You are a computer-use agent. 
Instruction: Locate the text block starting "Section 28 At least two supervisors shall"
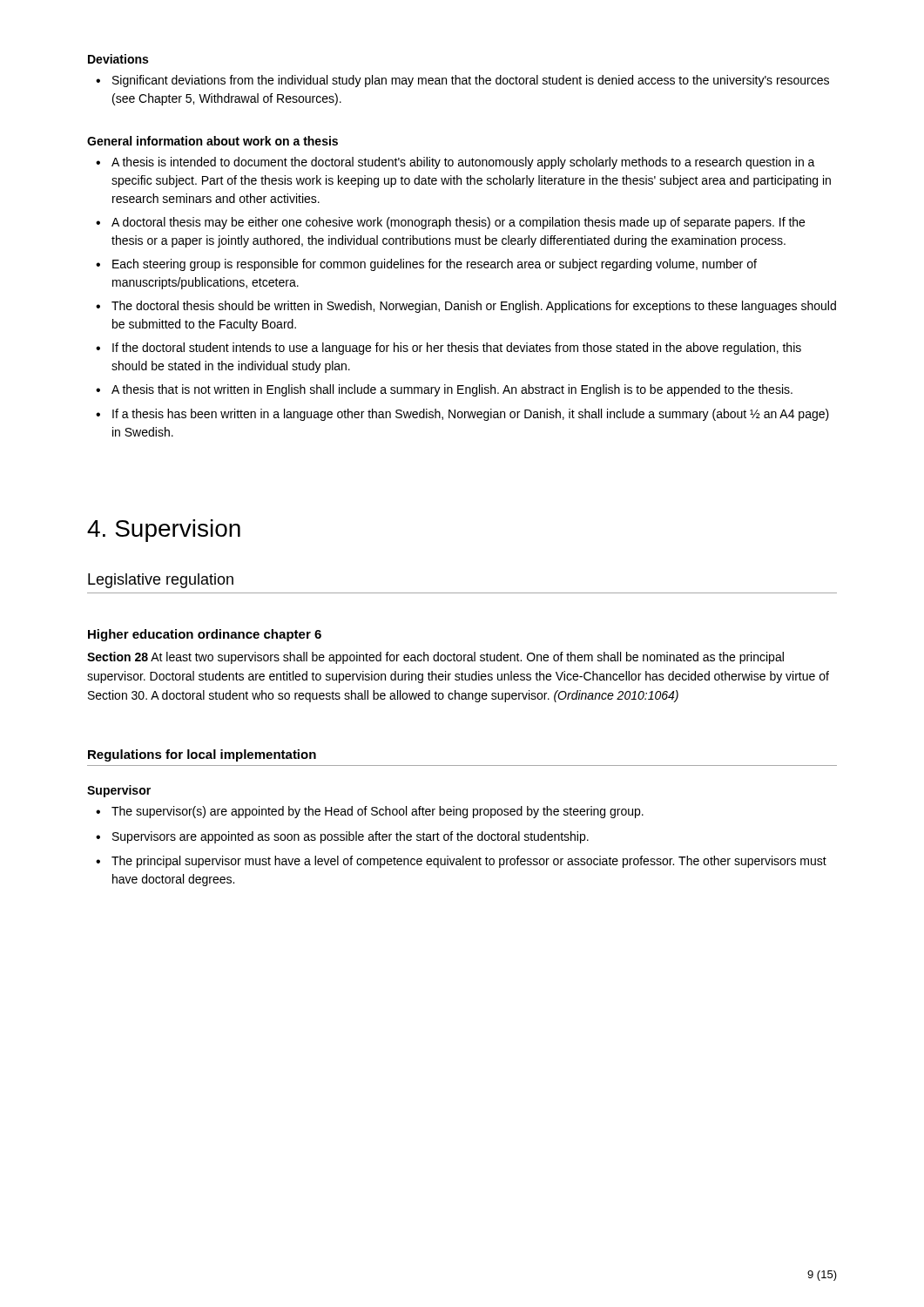(458, 676)
